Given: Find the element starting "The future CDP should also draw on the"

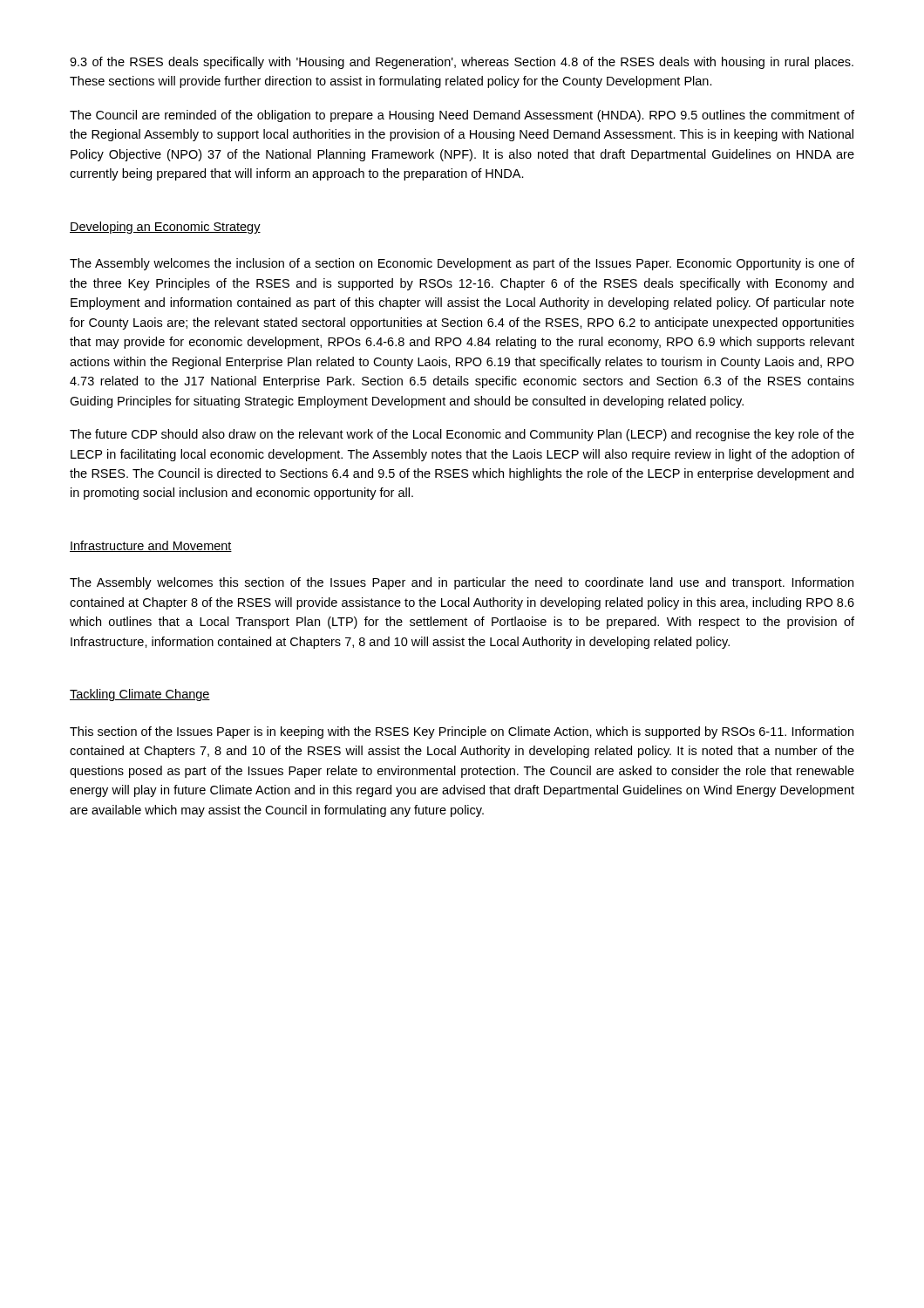Looking at the screenshot, I should [x=462, y=464].
